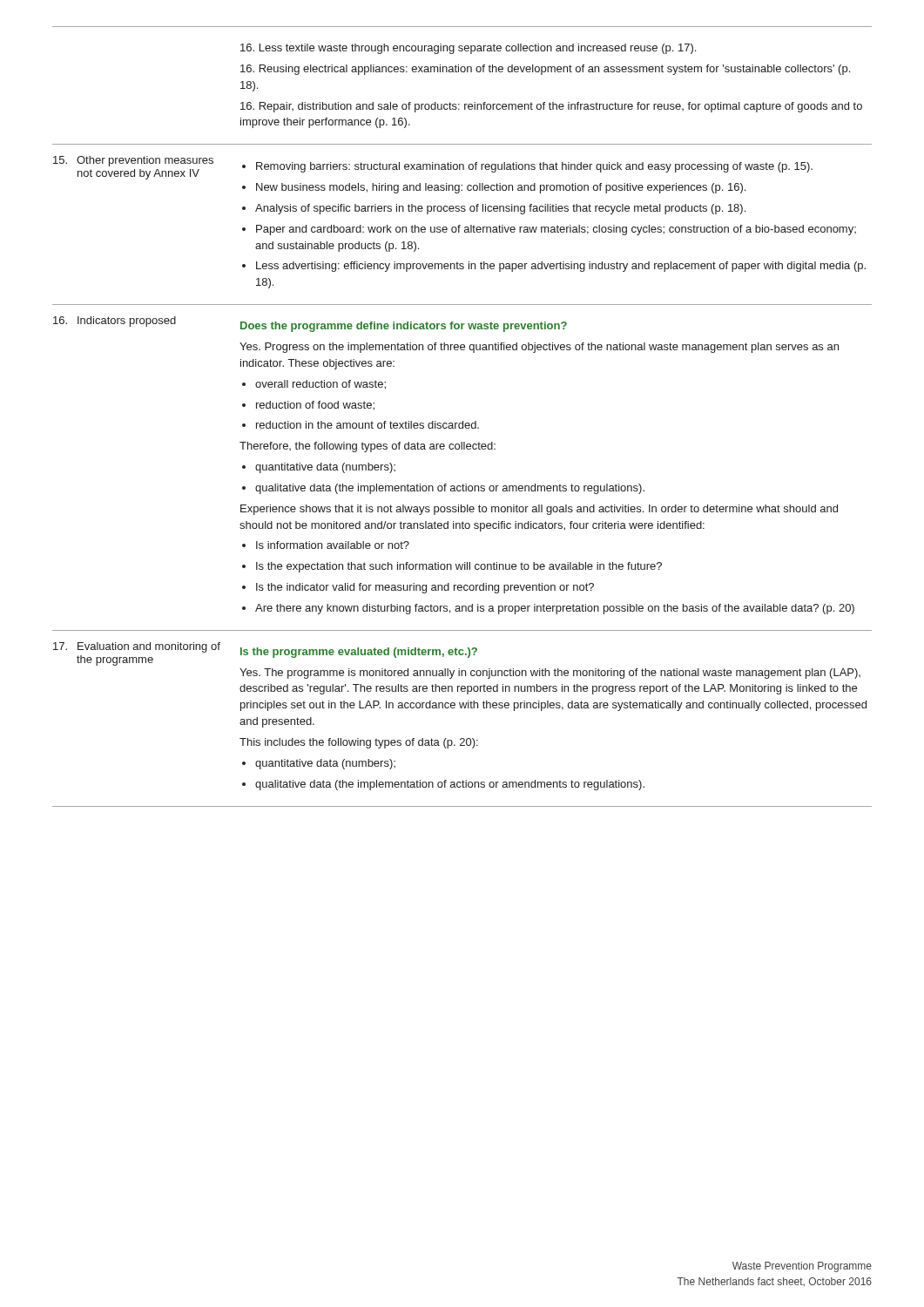924x1307 pixels.
Task: Where is the passage that starts "overall reduction of waste; reduction of"?
Action: pyautogui.click(x=320, y=385)
